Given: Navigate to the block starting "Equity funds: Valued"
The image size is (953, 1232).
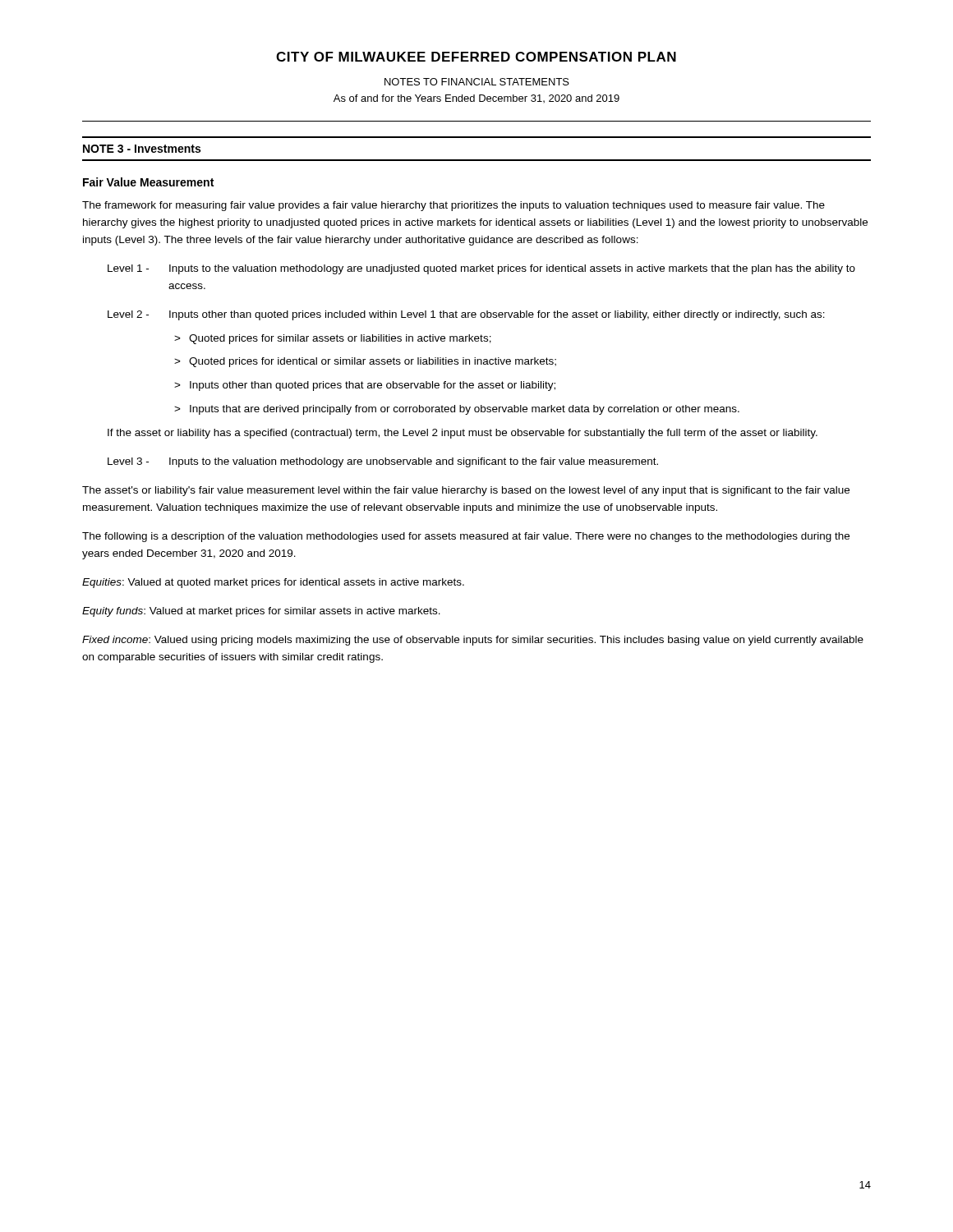Looking at the screenshot, I should (261, 610).
